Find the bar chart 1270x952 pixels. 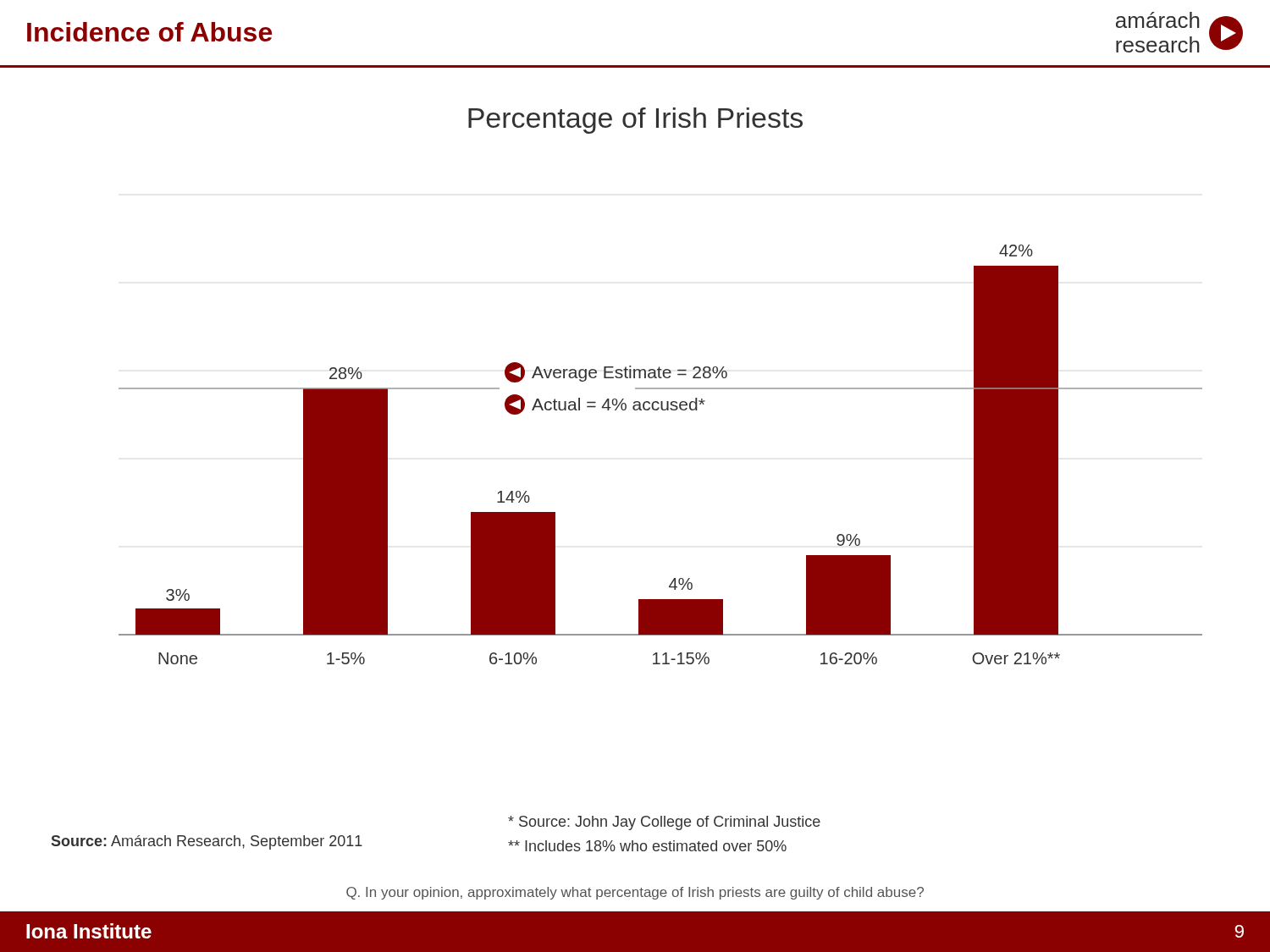click(x=635, y=440)
